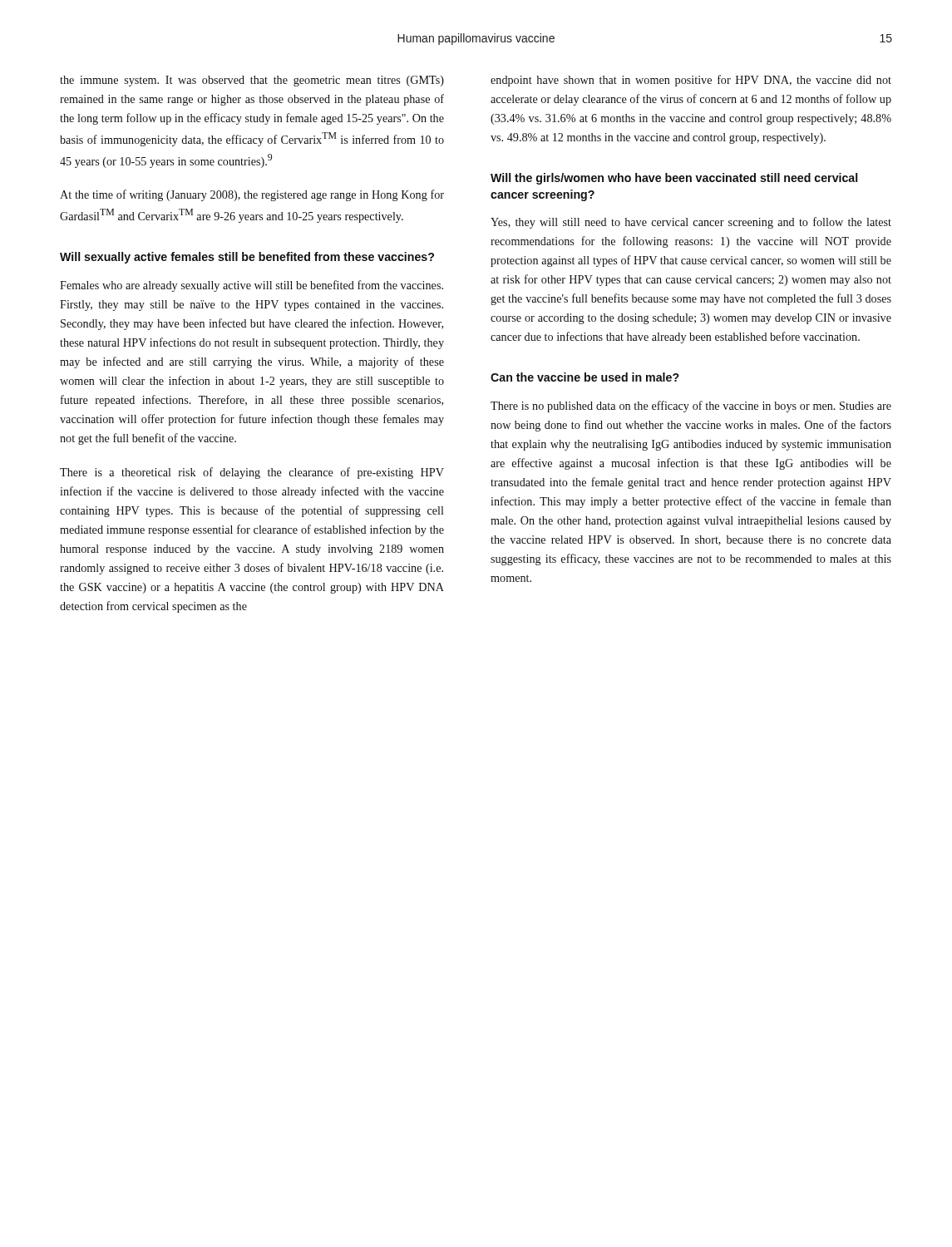
Task: Locate the text block that says "endpoint have shown that in women positive for"
Action: coord(691,109)
